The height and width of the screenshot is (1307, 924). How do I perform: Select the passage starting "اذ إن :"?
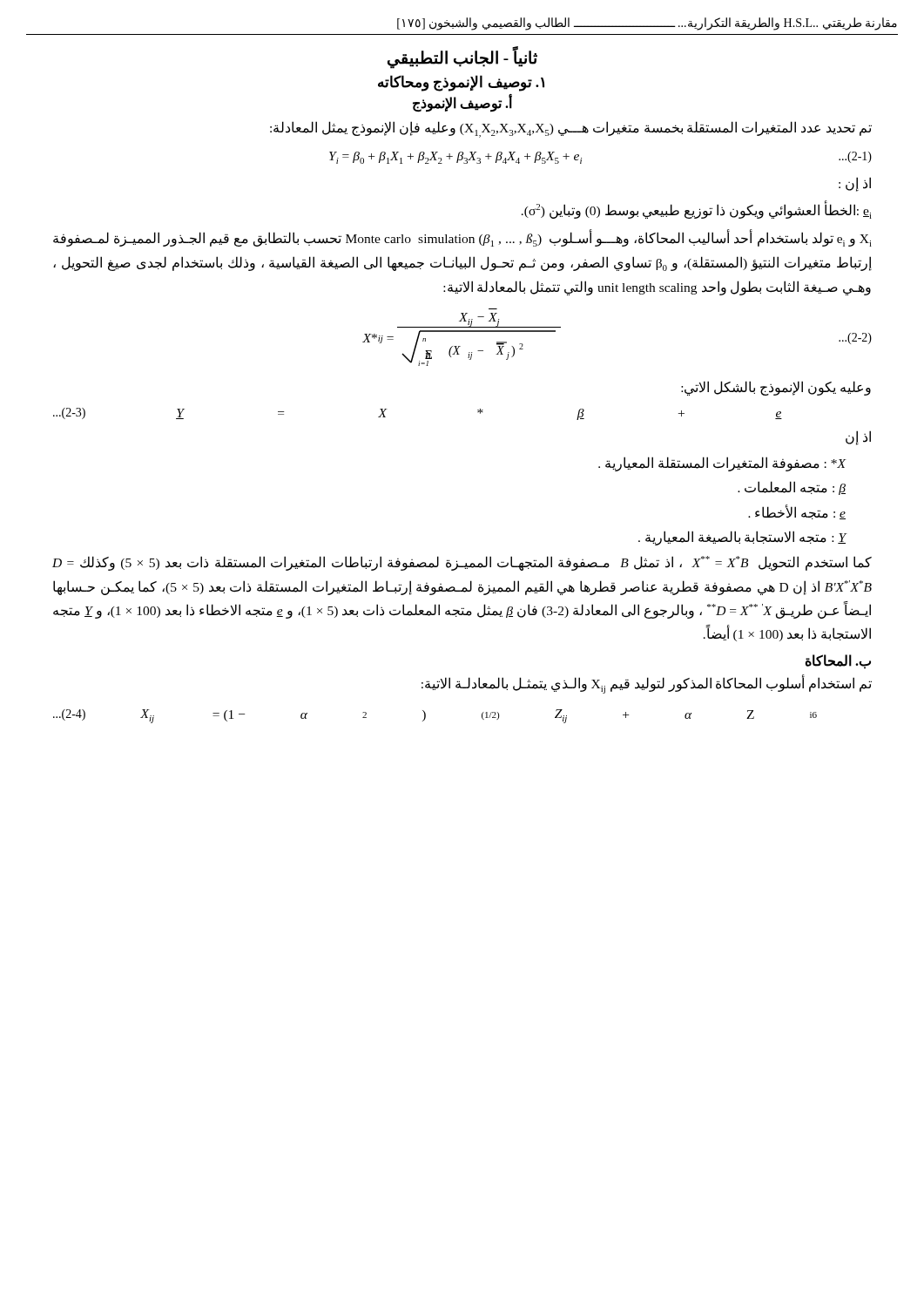click(x=855, y=183)
